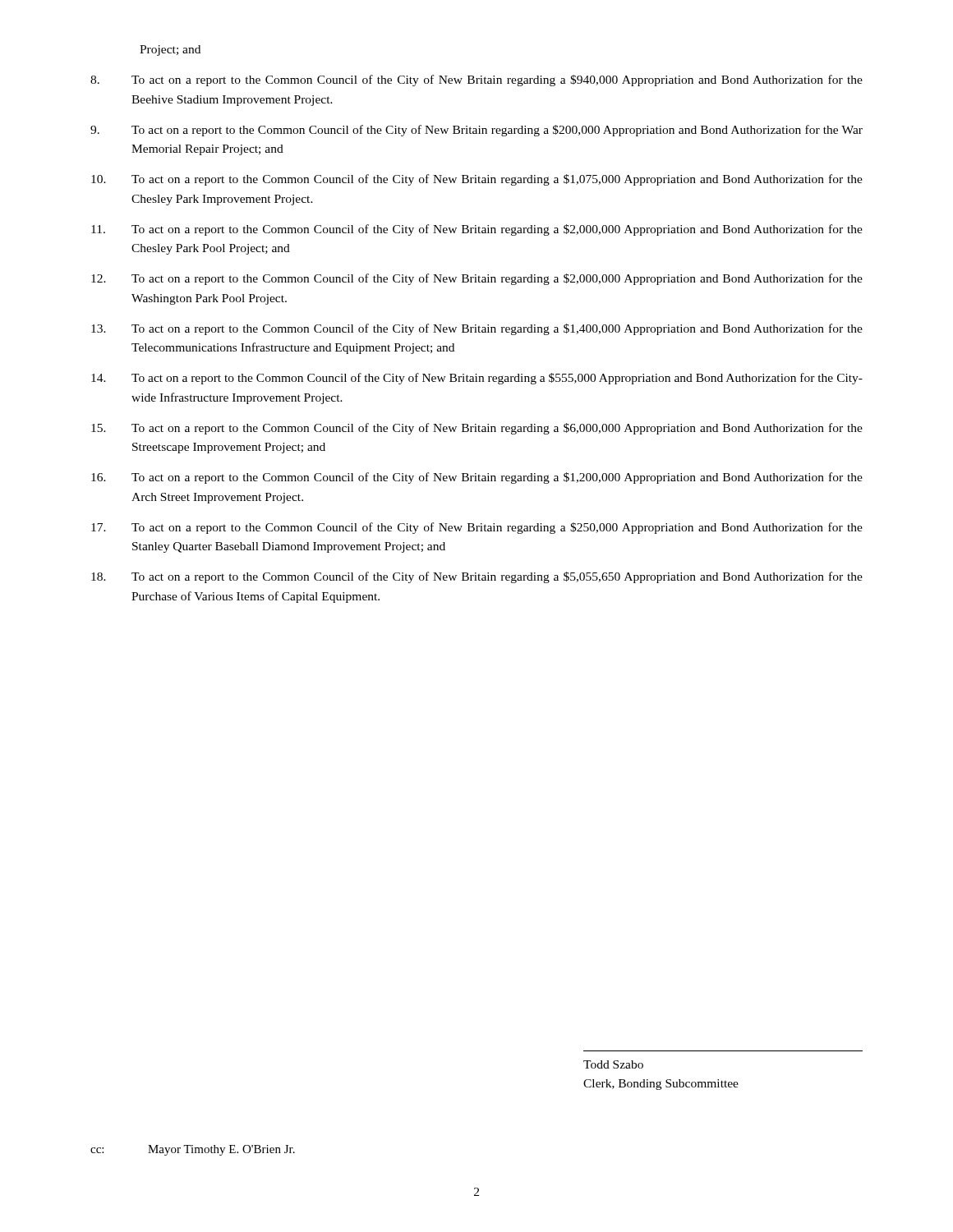Click the passage that begins "17. To act on a"

pos(476,536)
